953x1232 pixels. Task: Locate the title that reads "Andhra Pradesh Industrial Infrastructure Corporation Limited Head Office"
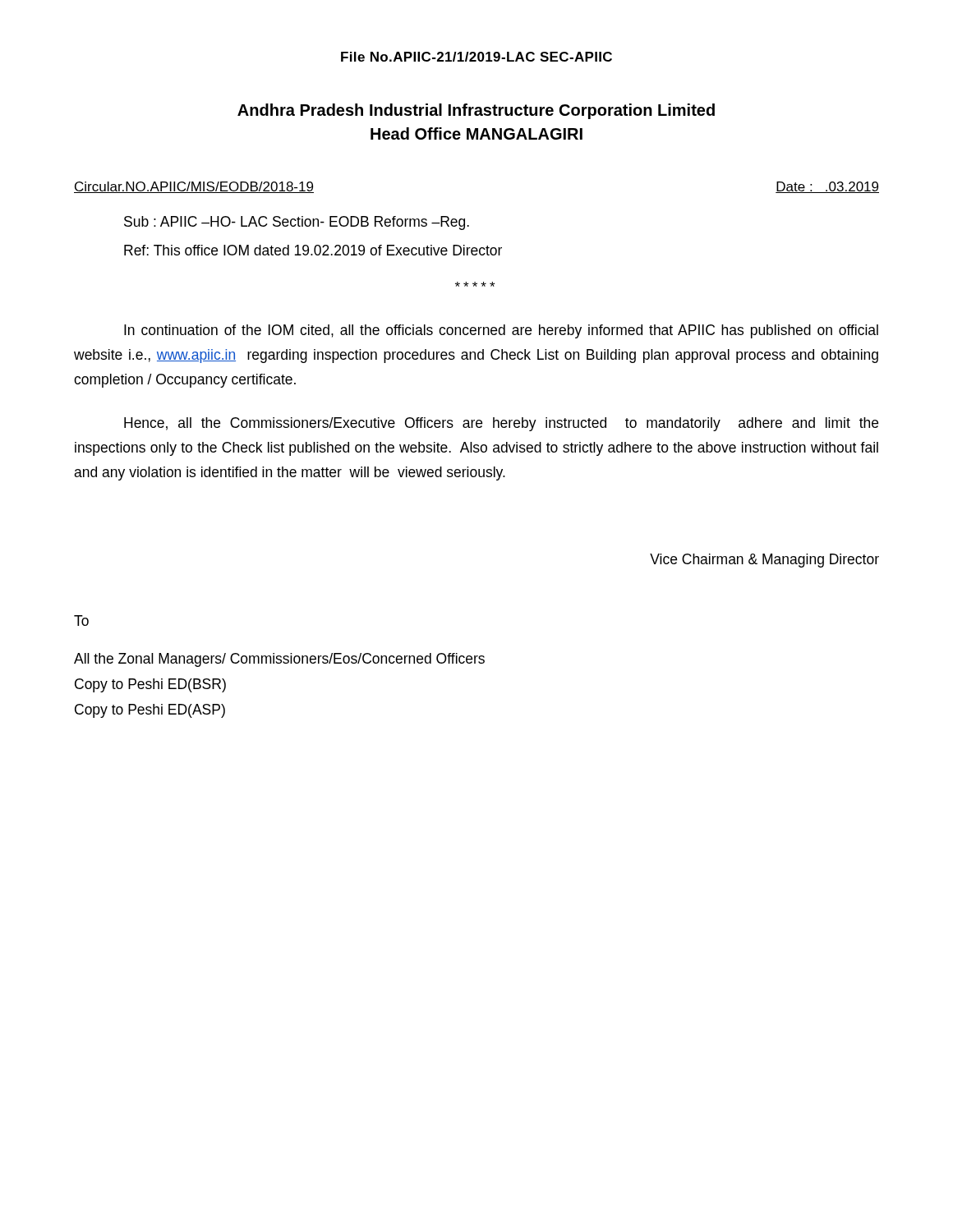(476, 122)
